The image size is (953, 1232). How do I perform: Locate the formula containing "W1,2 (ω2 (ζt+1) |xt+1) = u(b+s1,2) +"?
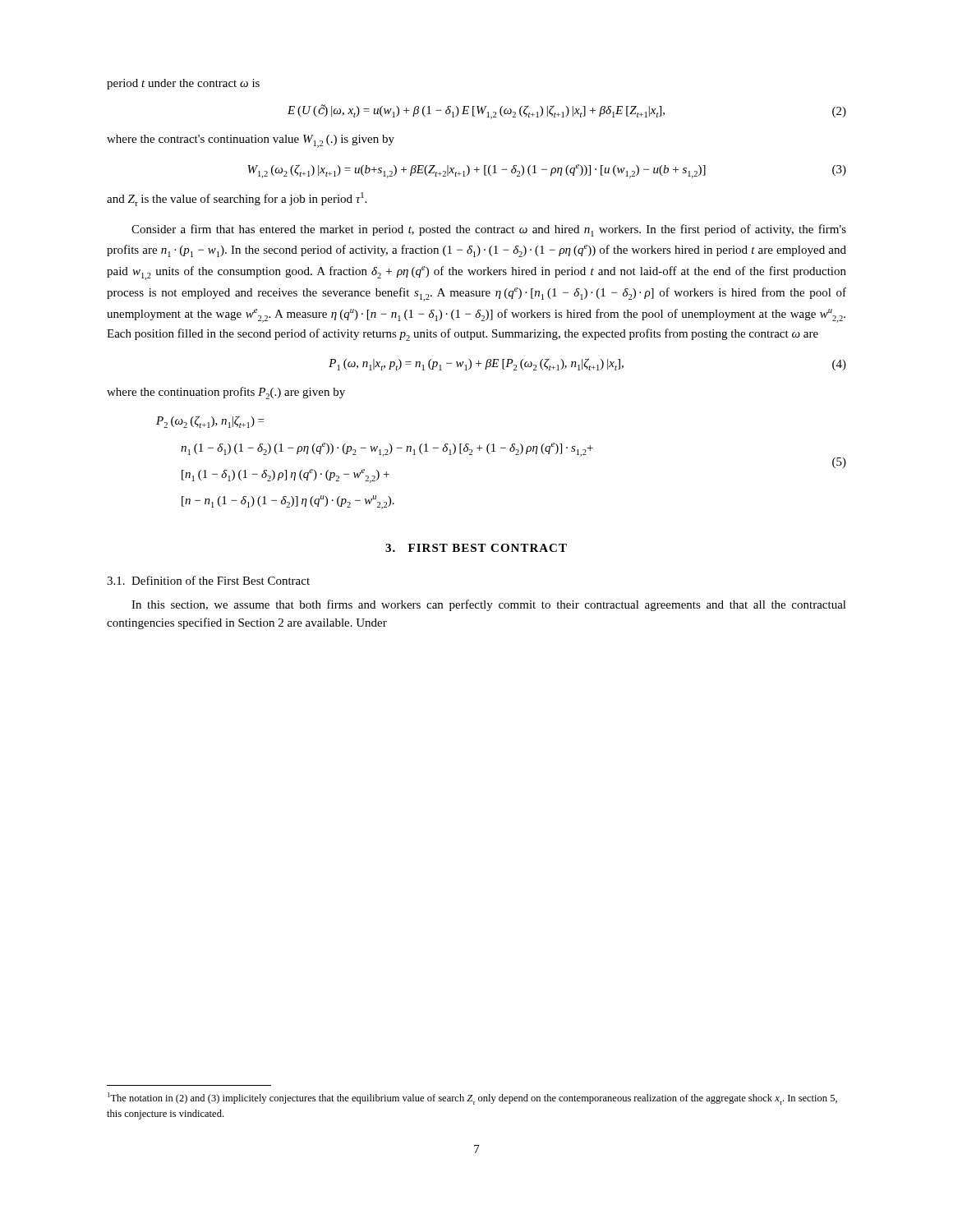pyautogui.click(x=476, y=170)
